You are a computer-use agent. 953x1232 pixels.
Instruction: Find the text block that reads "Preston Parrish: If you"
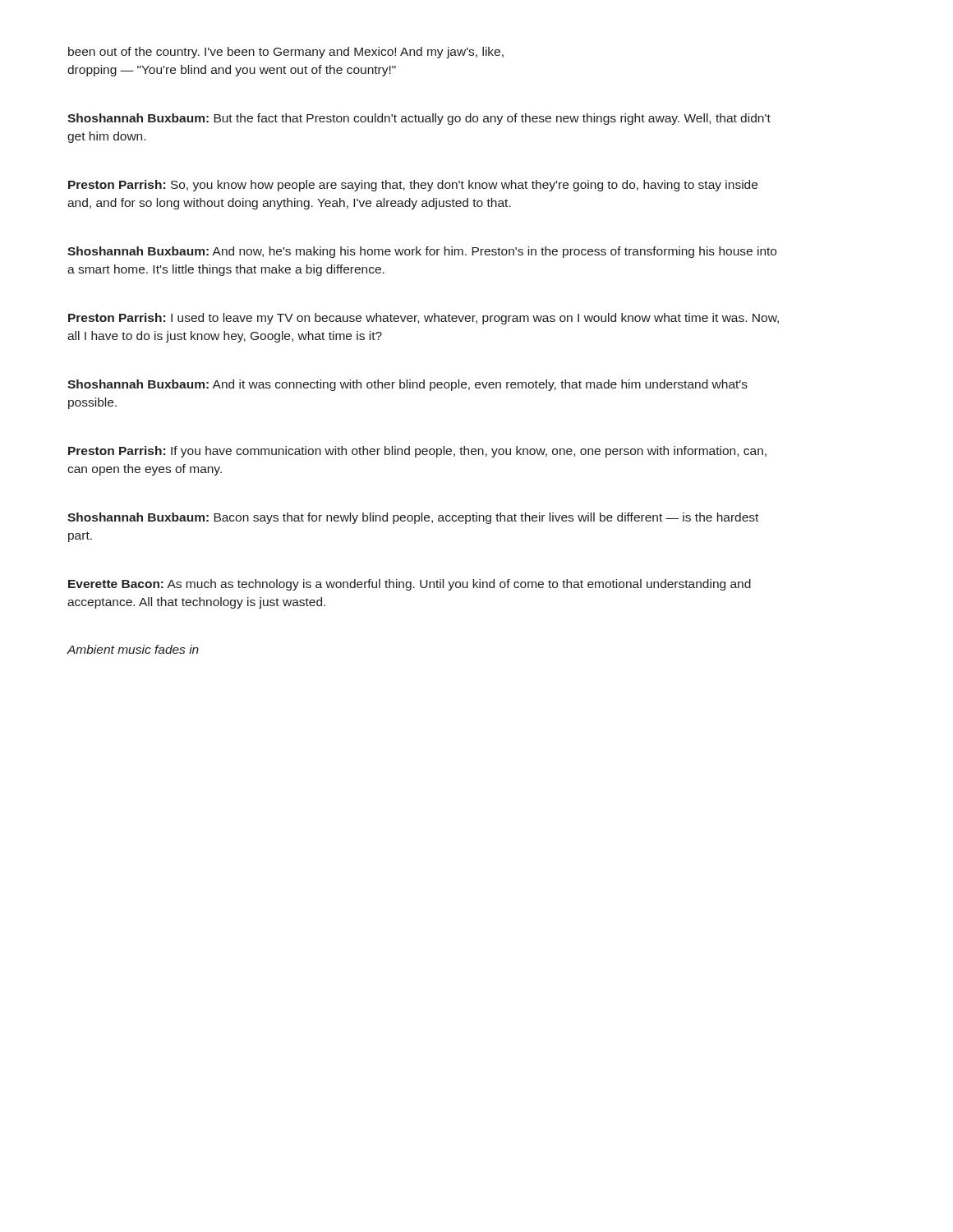click(x=425, y=460)
